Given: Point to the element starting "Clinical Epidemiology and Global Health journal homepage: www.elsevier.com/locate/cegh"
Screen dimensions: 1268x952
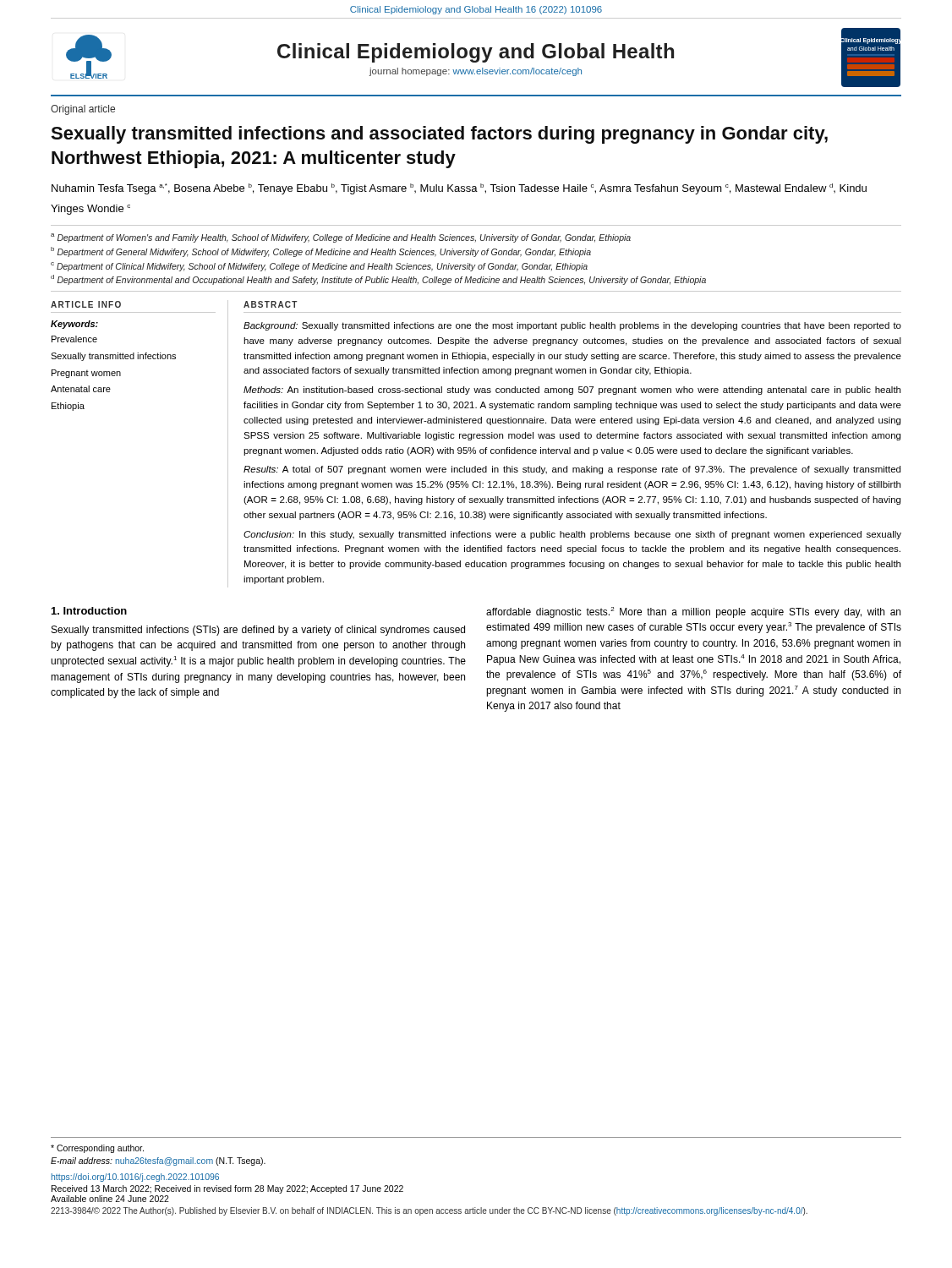Looking at the screenshot, I should [476, 58].
